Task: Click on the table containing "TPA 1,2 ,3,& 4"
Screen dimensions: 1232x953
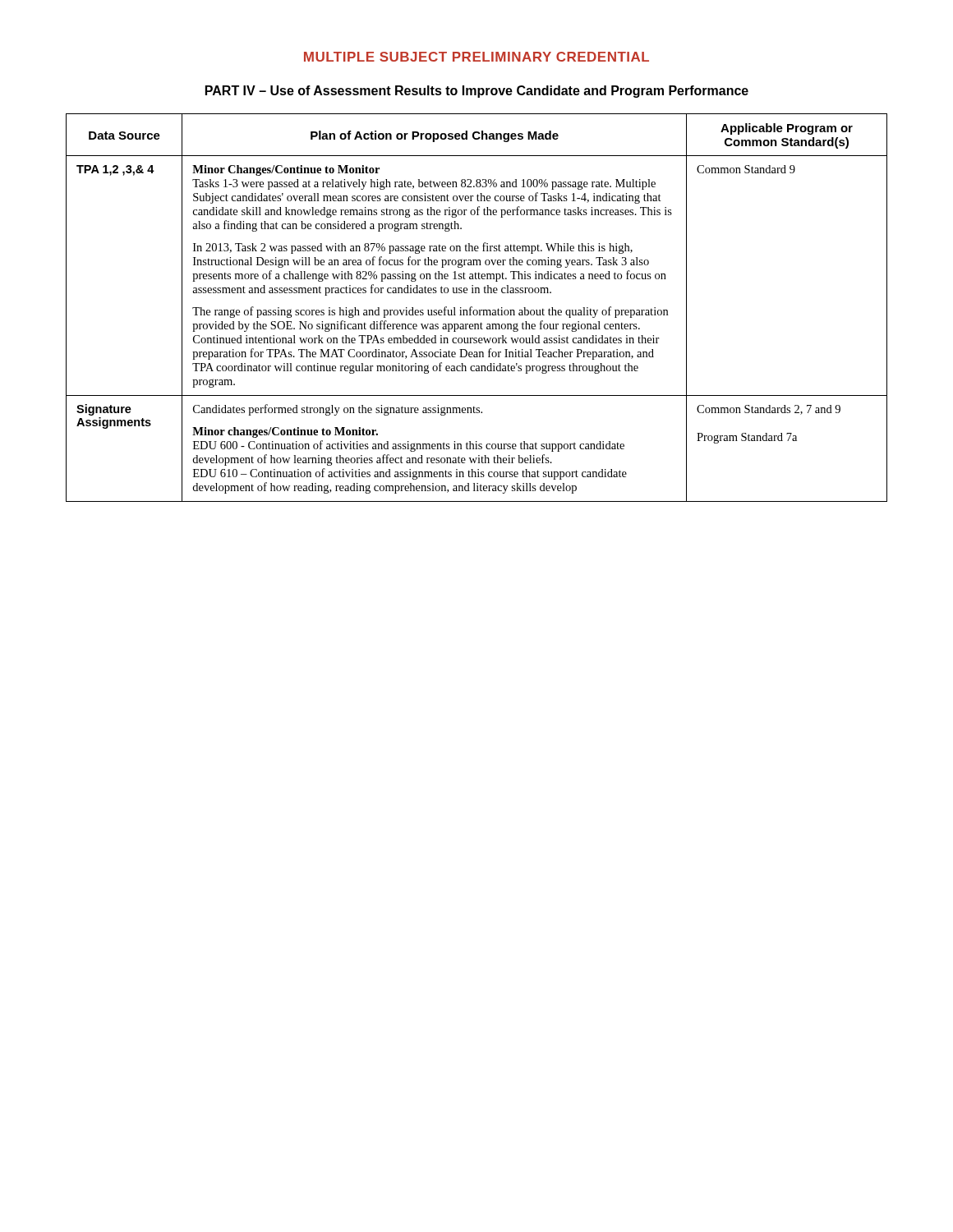Action: point(476,308)
